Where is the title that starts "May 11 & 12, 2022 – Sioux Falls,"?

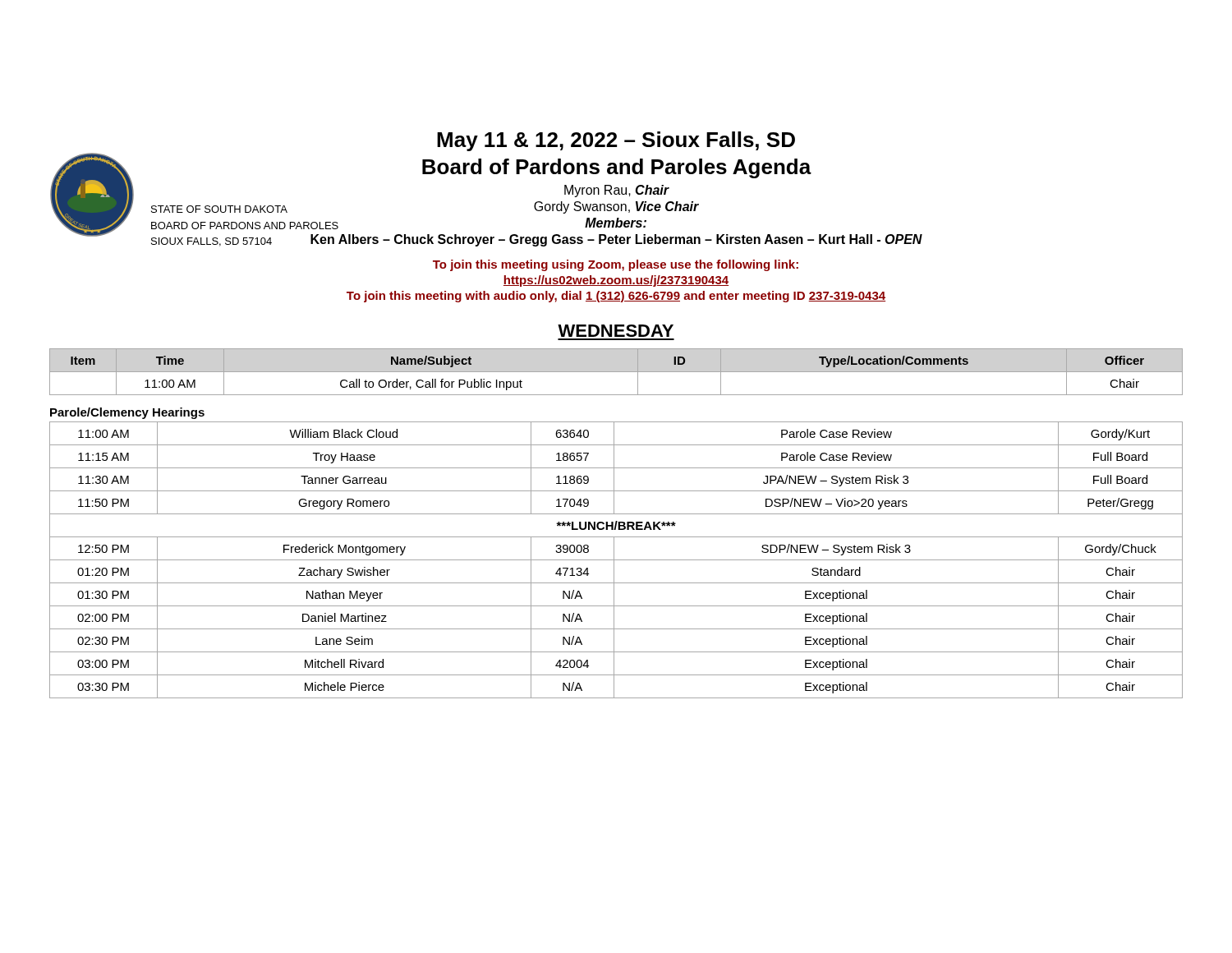[x=616, y=140]
